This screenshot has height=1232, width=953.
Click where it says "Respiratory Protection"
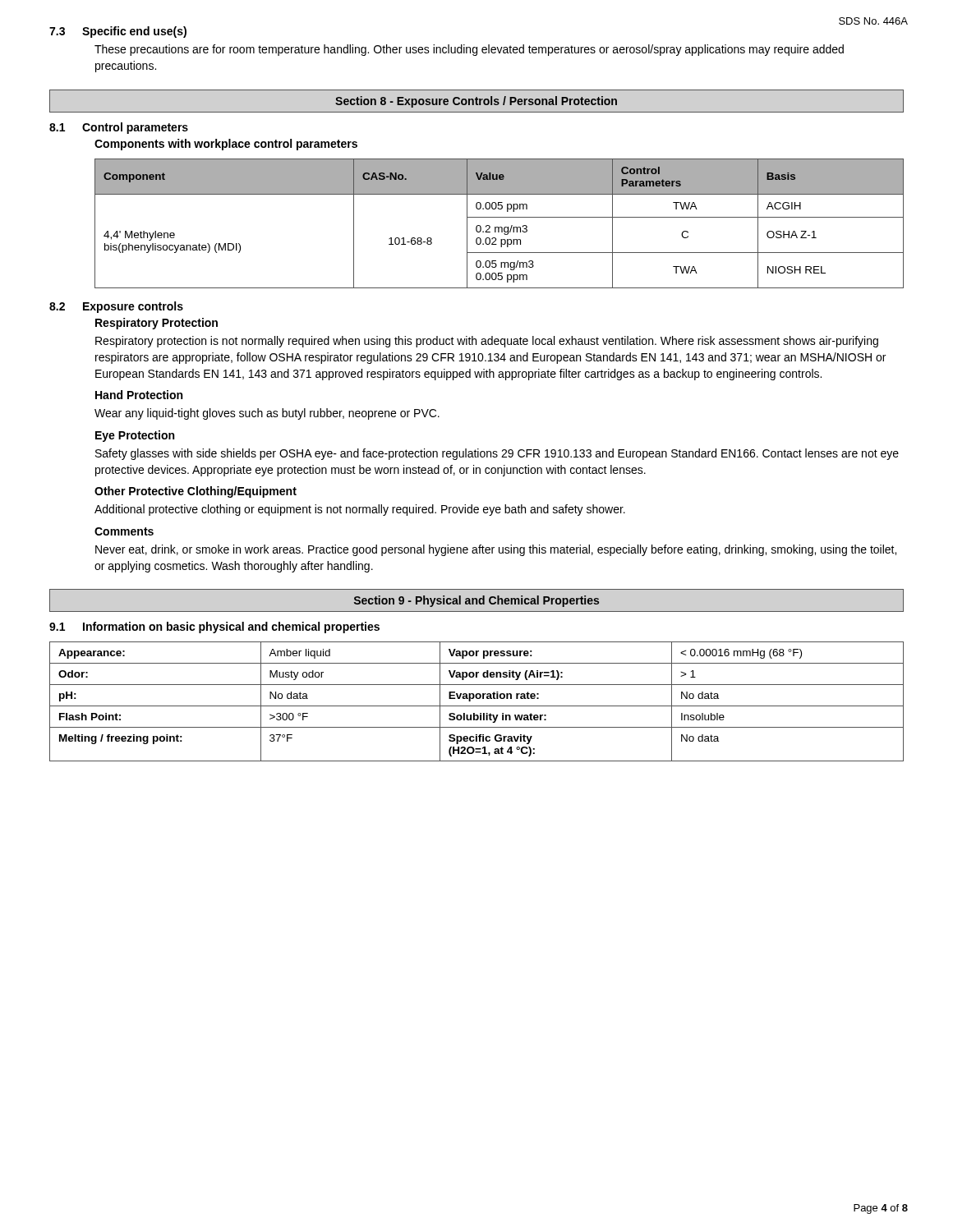click(x=156, y=322)
